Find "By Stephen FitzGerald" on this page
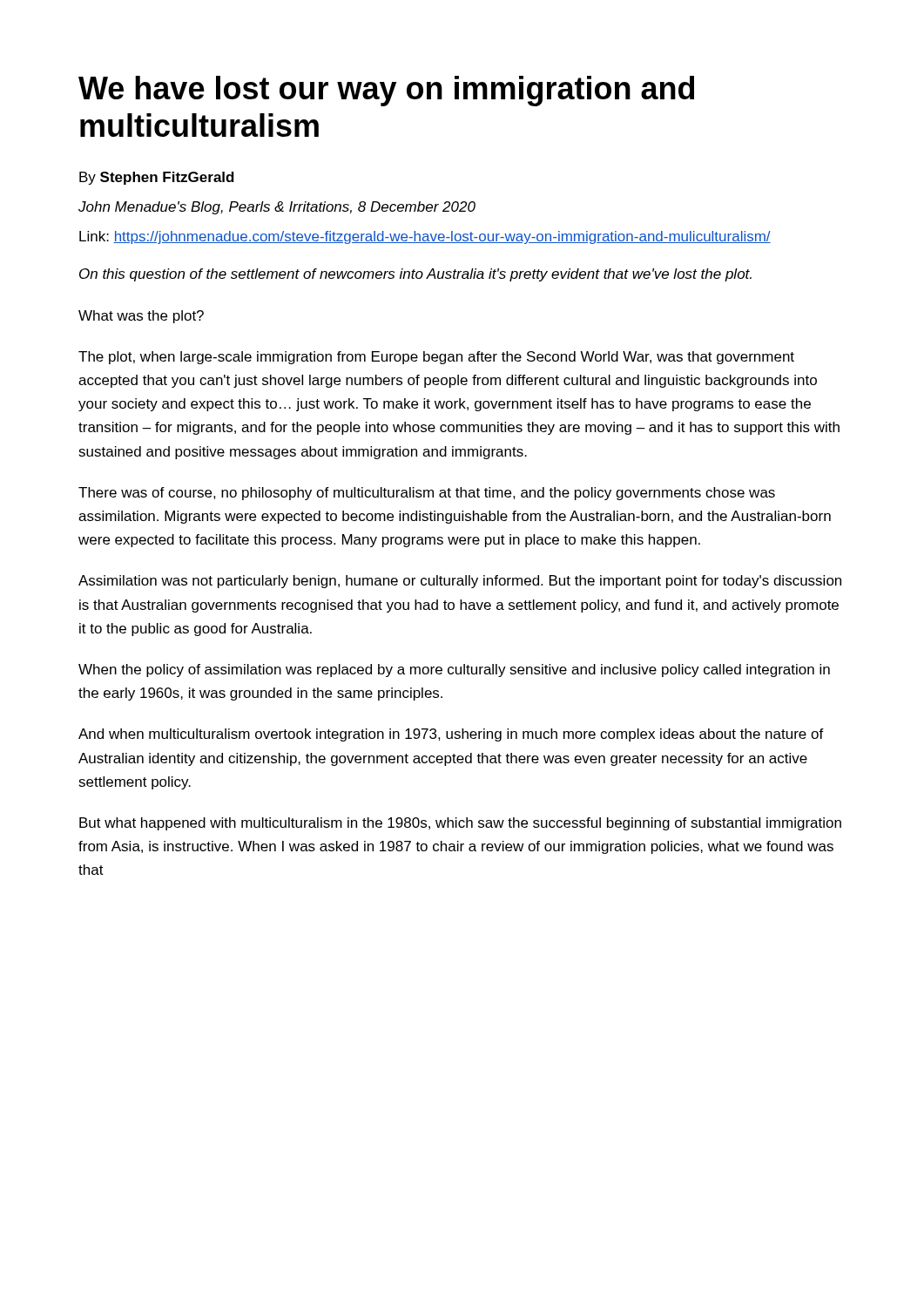This screenshot has height=1307, width=924. [x=157, y=178]
